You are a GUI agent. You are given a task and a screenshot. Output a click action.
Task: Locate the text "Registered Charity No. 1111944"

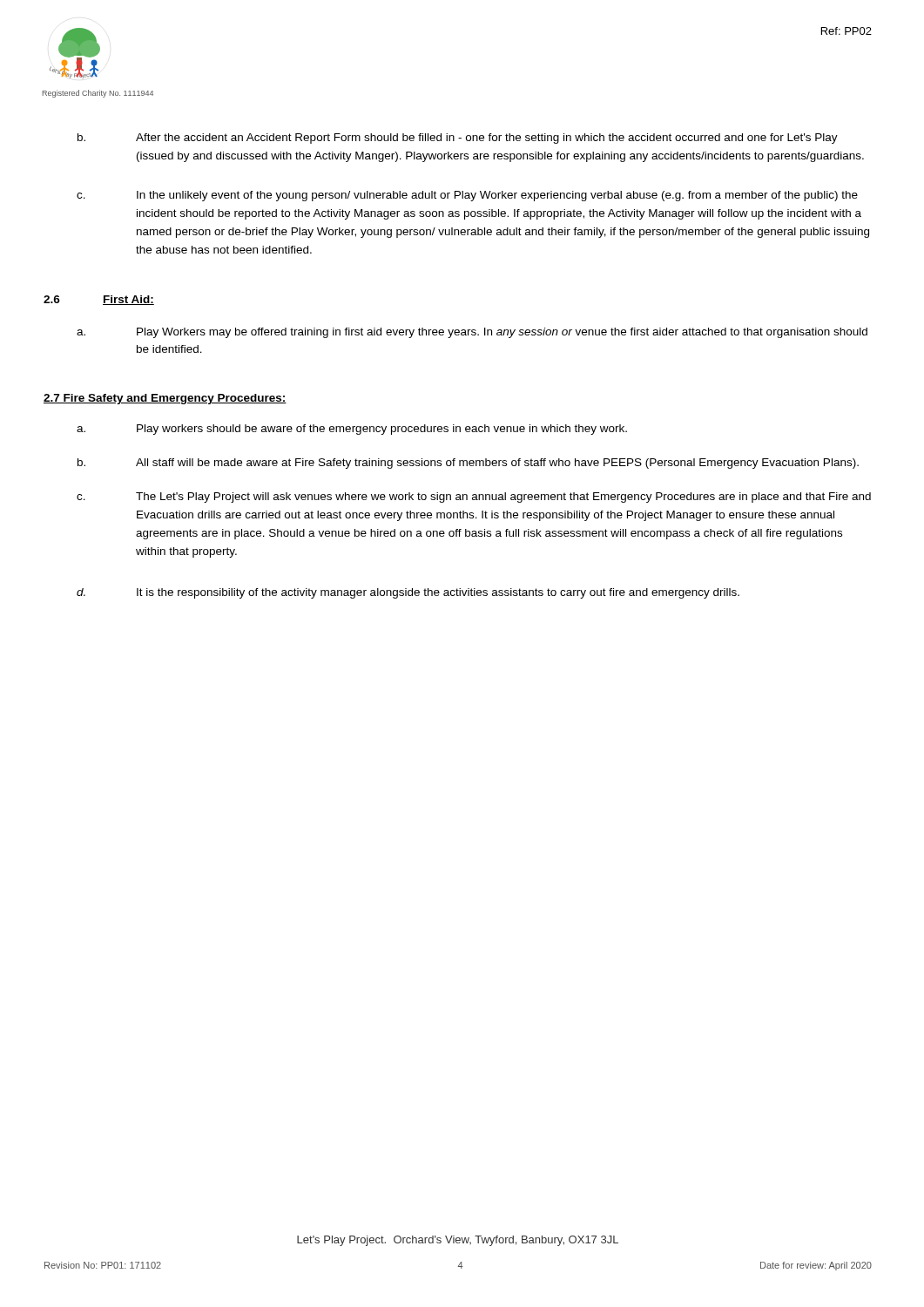[98, 93]
